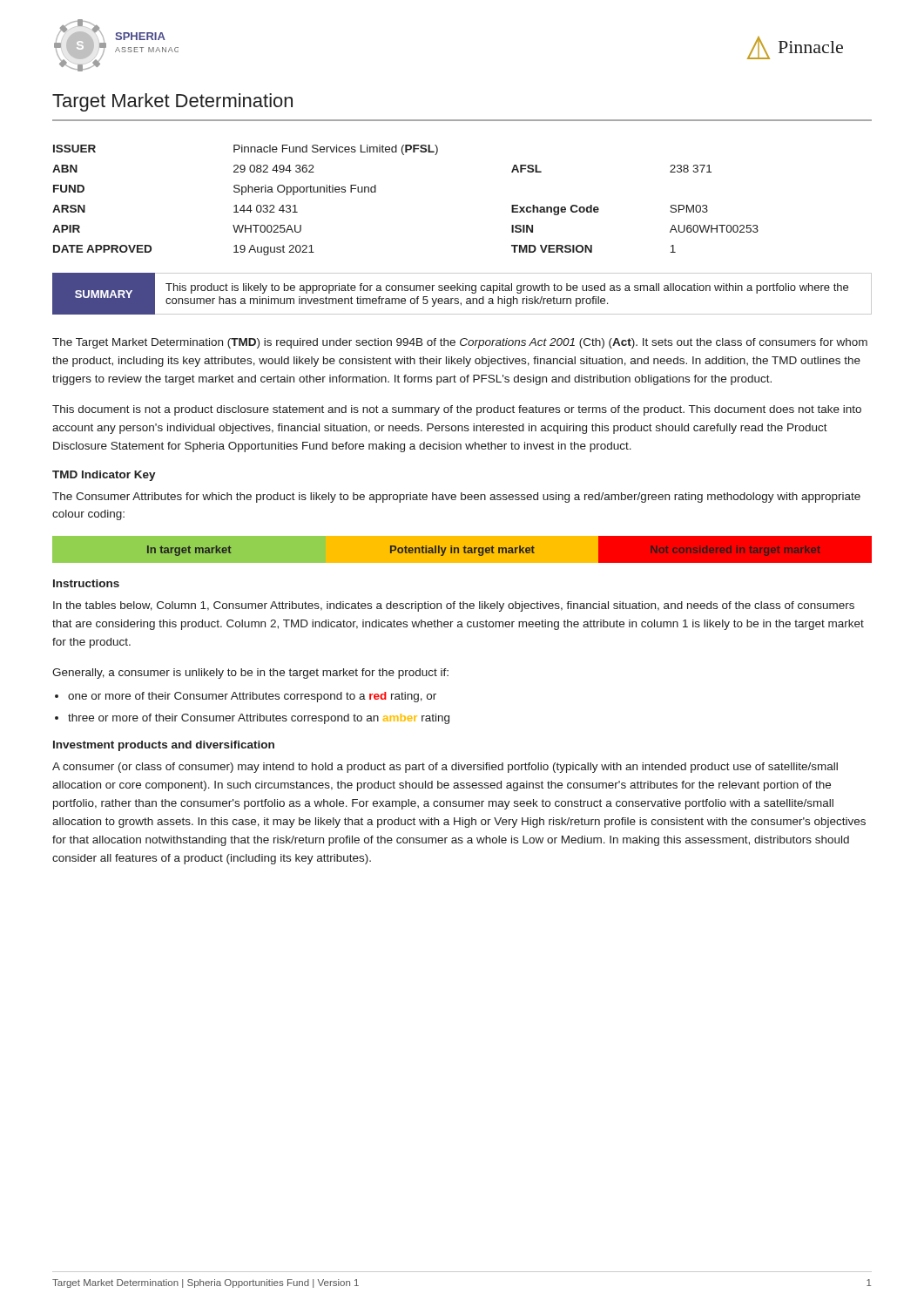Navigate to the text starting "This product is"
Viewport: 924px width, 1307px height.
(507, 294)
